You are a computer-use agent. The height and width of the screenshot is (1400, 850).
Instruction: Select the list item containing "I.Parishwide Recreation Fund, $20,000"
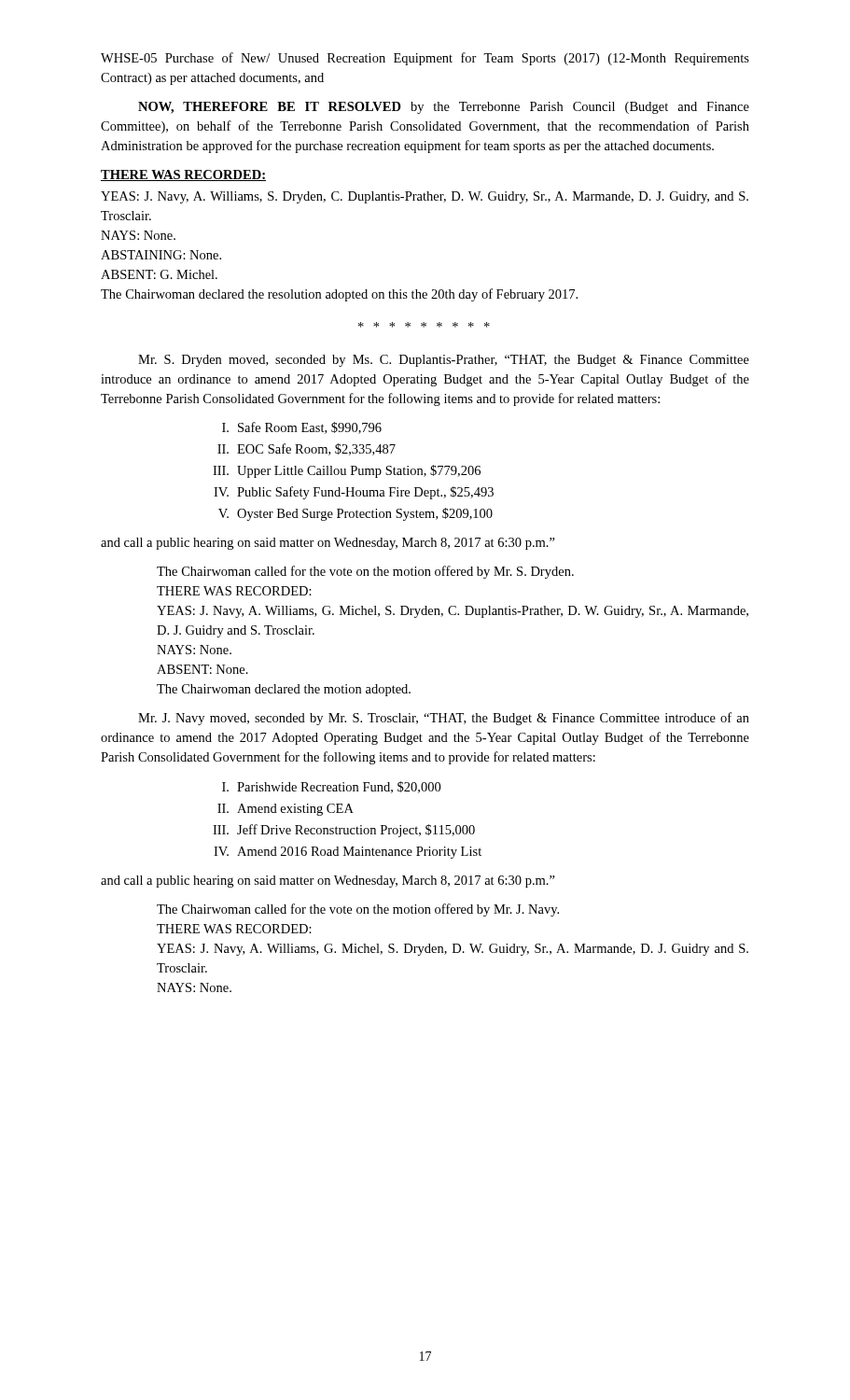pos(331,787)
